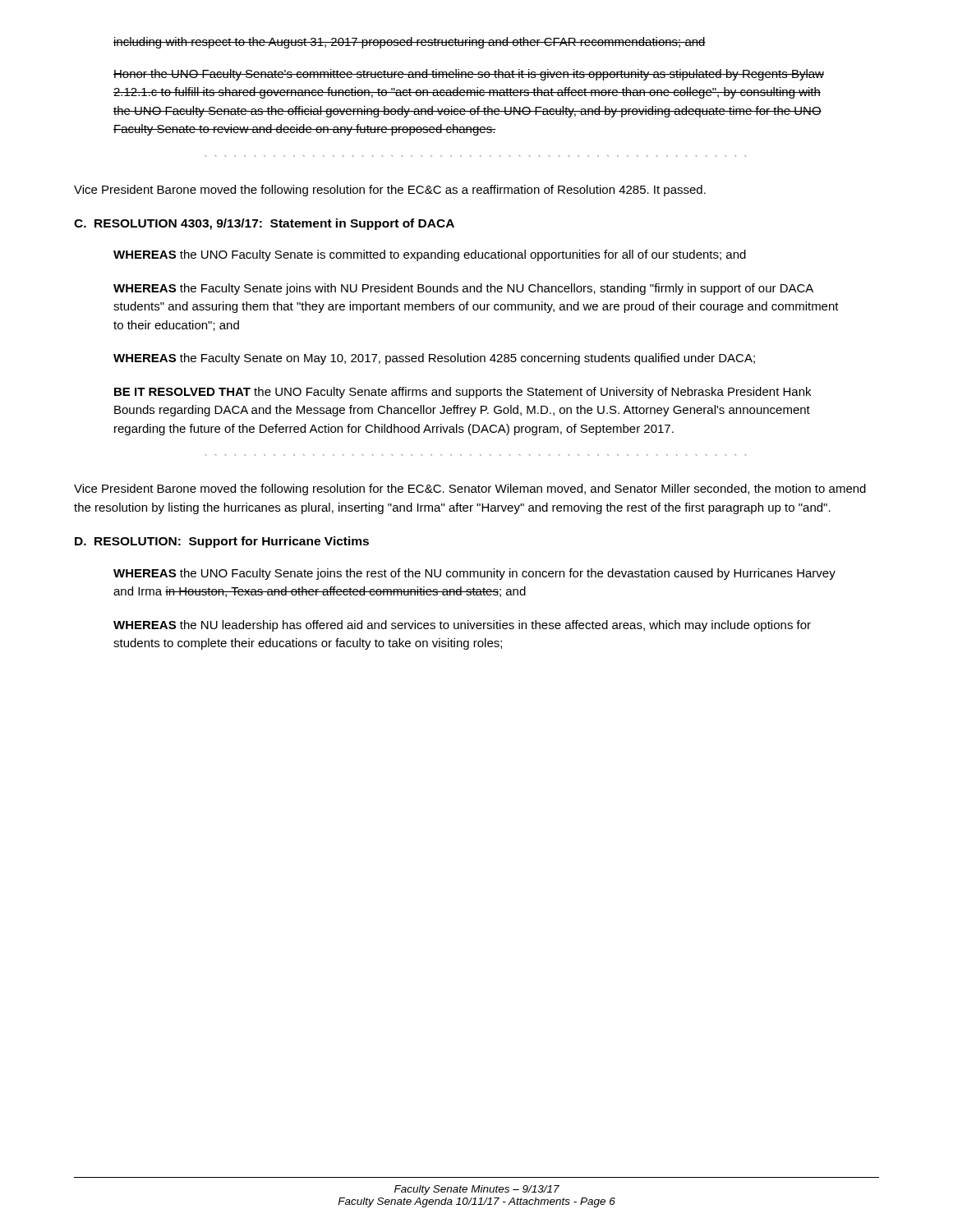Find the block starting "Honor the UNO Faculty Senate's committee structure"
953x1232 pixels.
[x=476, y=101]
